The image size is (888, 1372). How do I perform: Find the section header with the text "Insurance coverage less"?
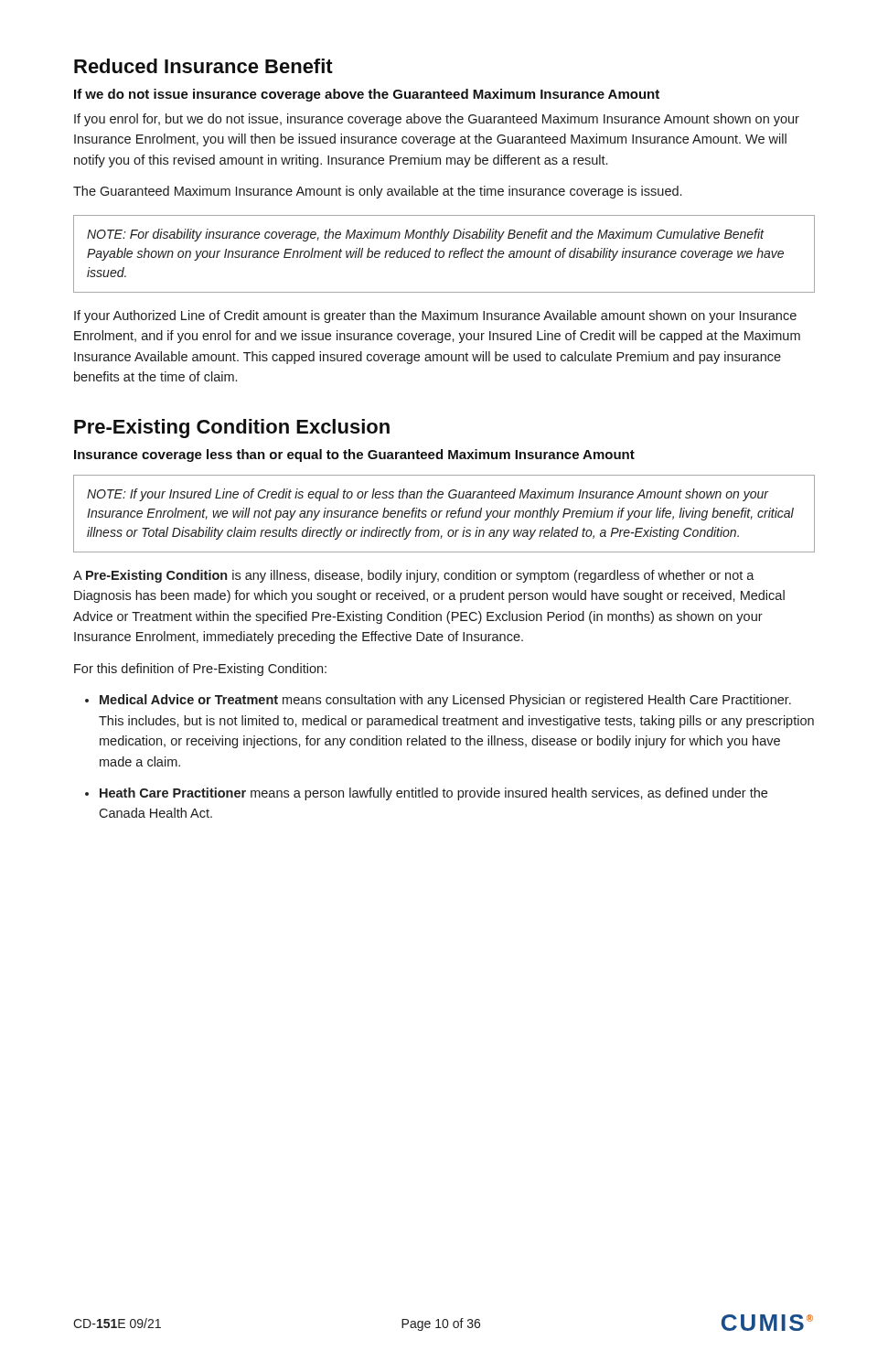pyautogui.click(x=444, y=454)
